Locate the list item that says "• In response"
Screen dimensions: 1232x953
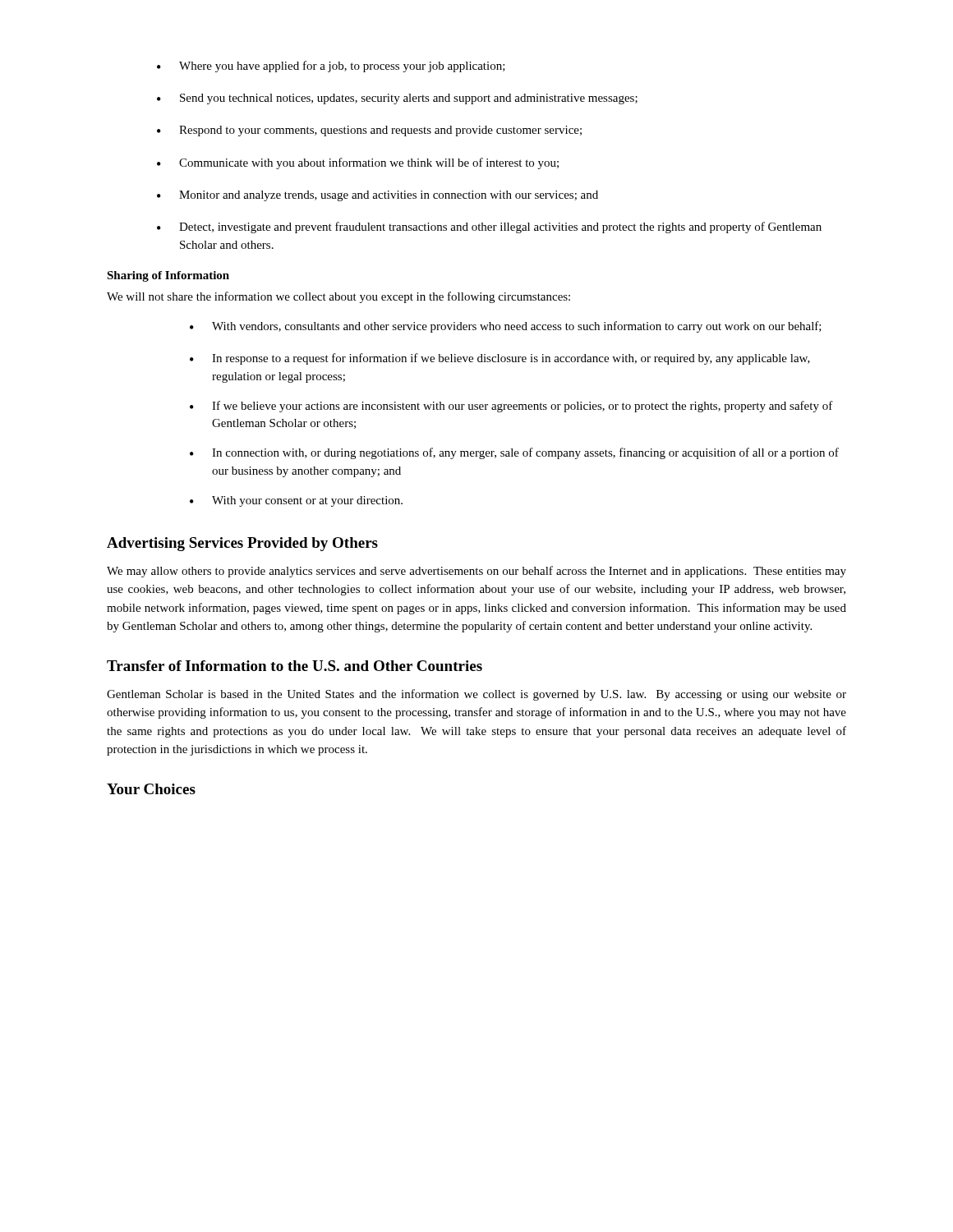[476, 368]
